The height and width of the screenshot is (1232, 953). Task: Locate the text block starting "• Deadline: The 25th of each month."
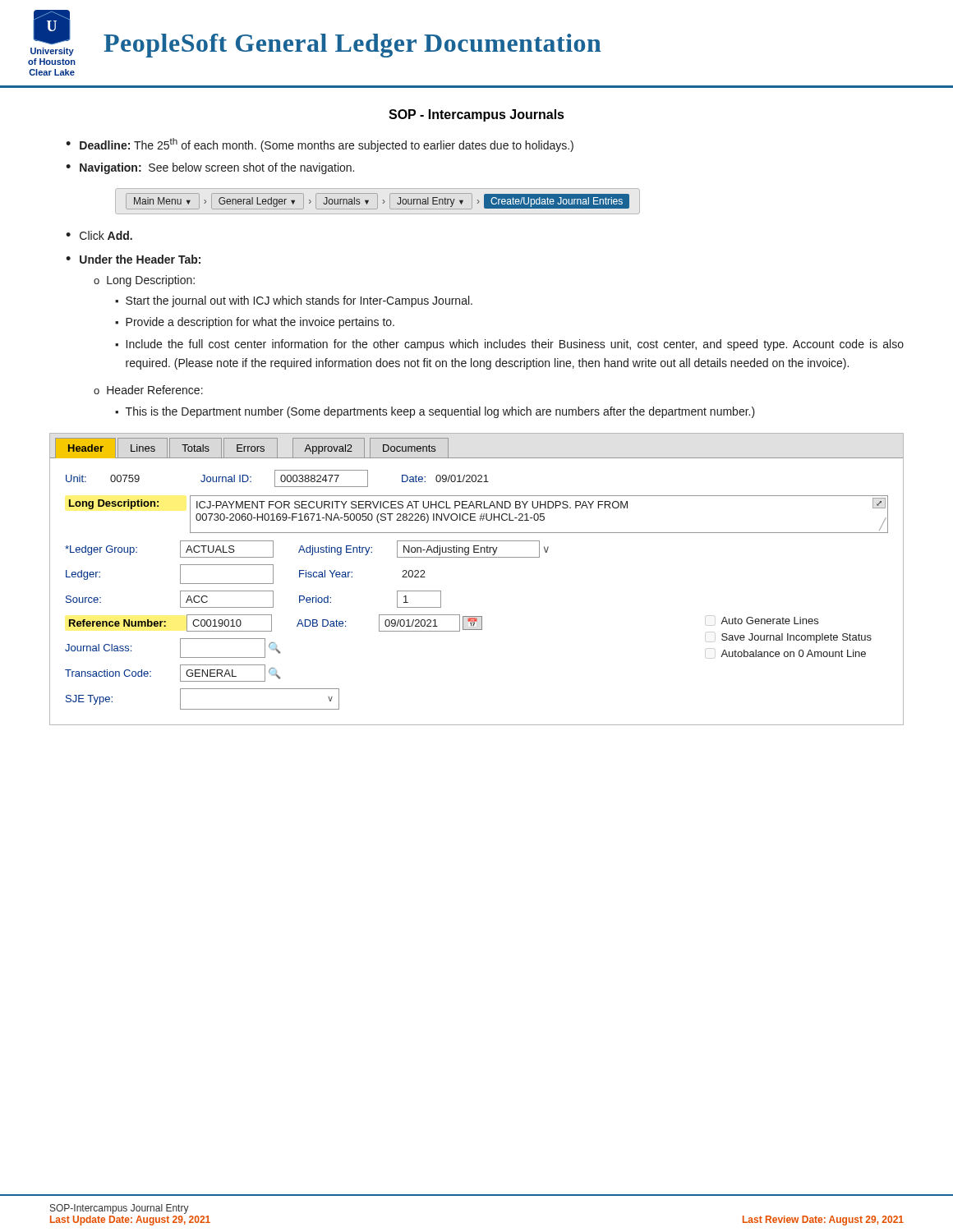click(320, 144)
